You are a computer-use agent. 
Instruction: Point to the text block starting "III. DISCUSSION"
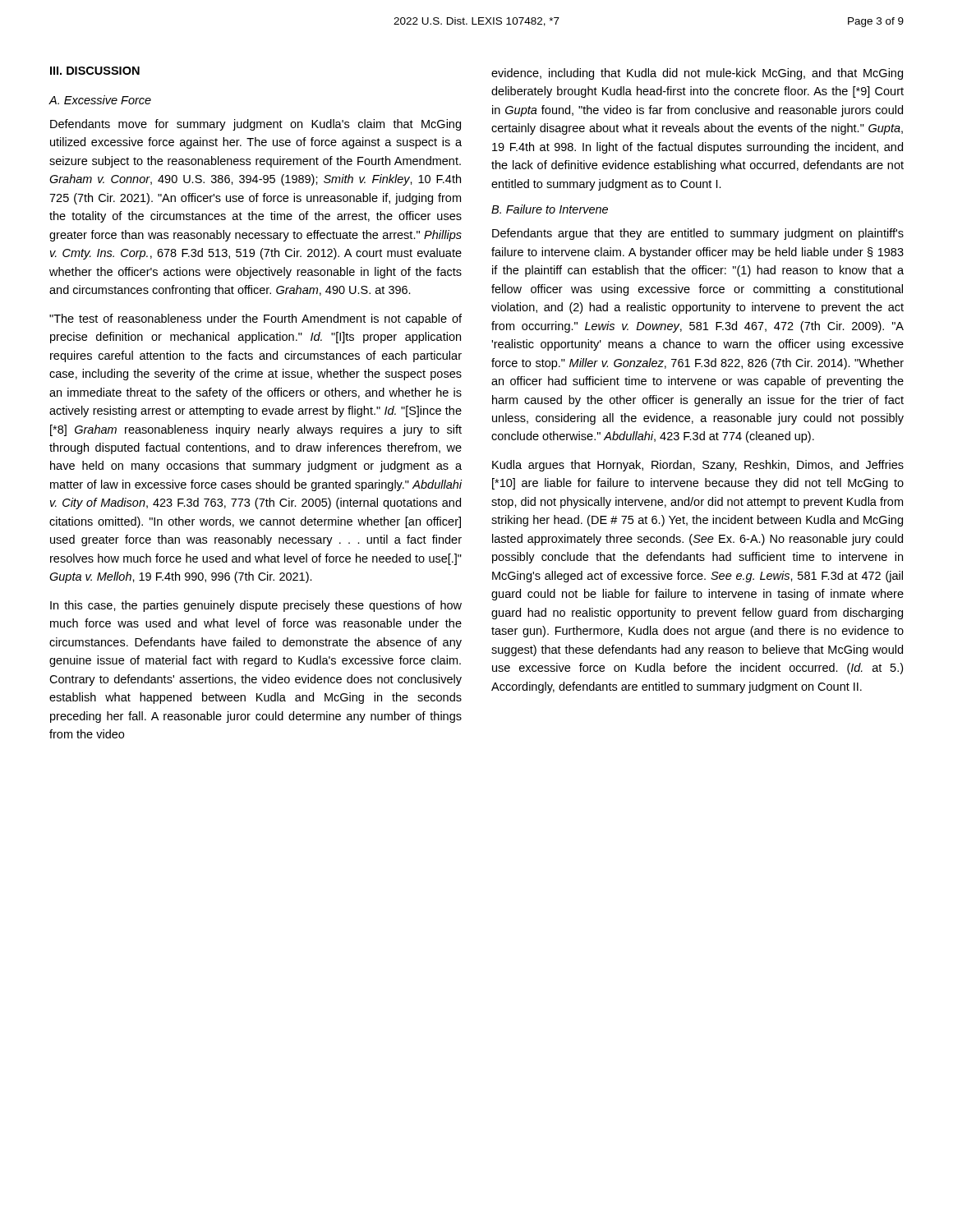[95, 71]
